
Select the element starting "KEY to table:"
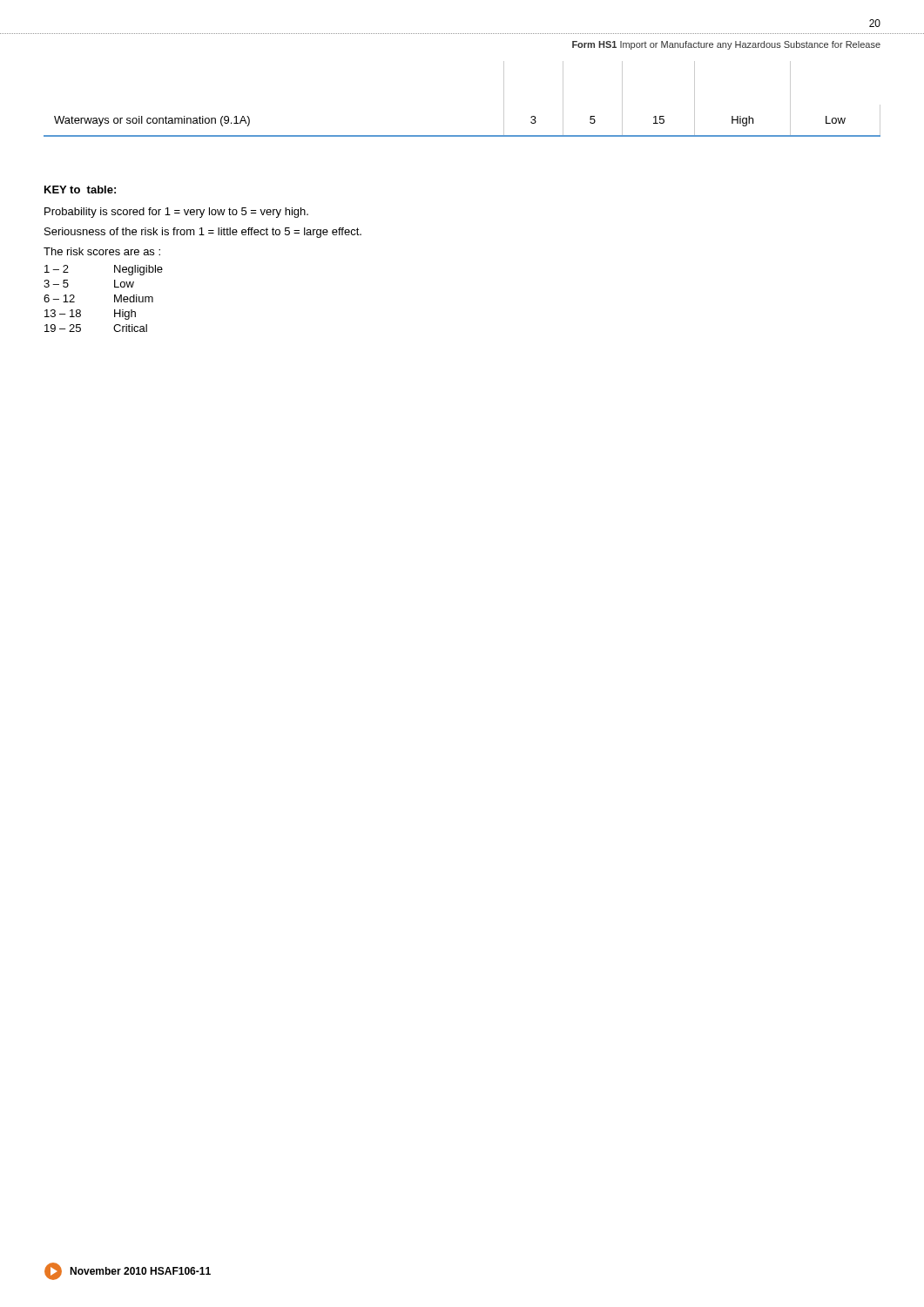click(x=80, y=190)
